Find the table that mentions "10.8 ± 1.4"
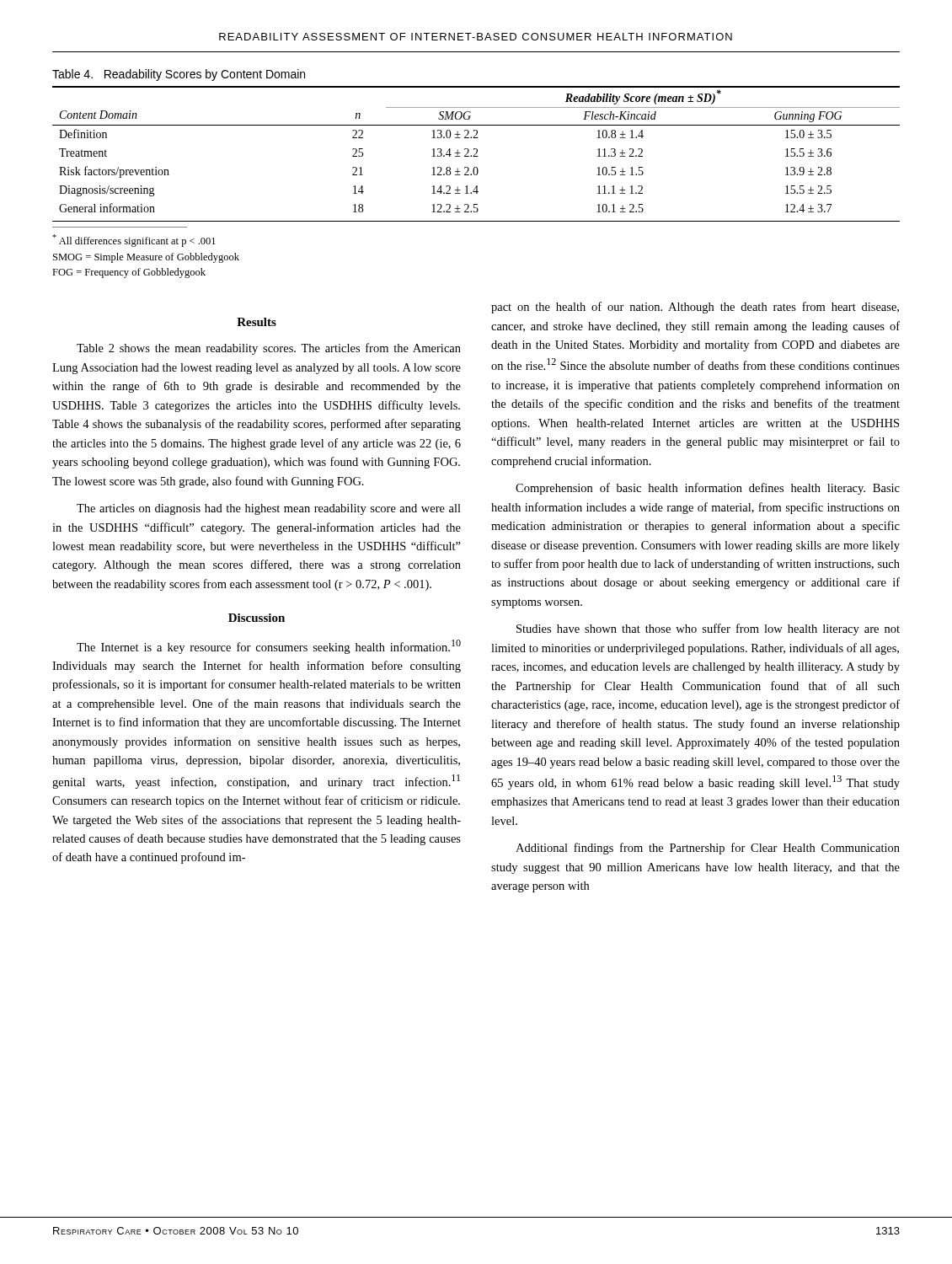Viewport: 952px width, 1264px height. click(476, 154)
